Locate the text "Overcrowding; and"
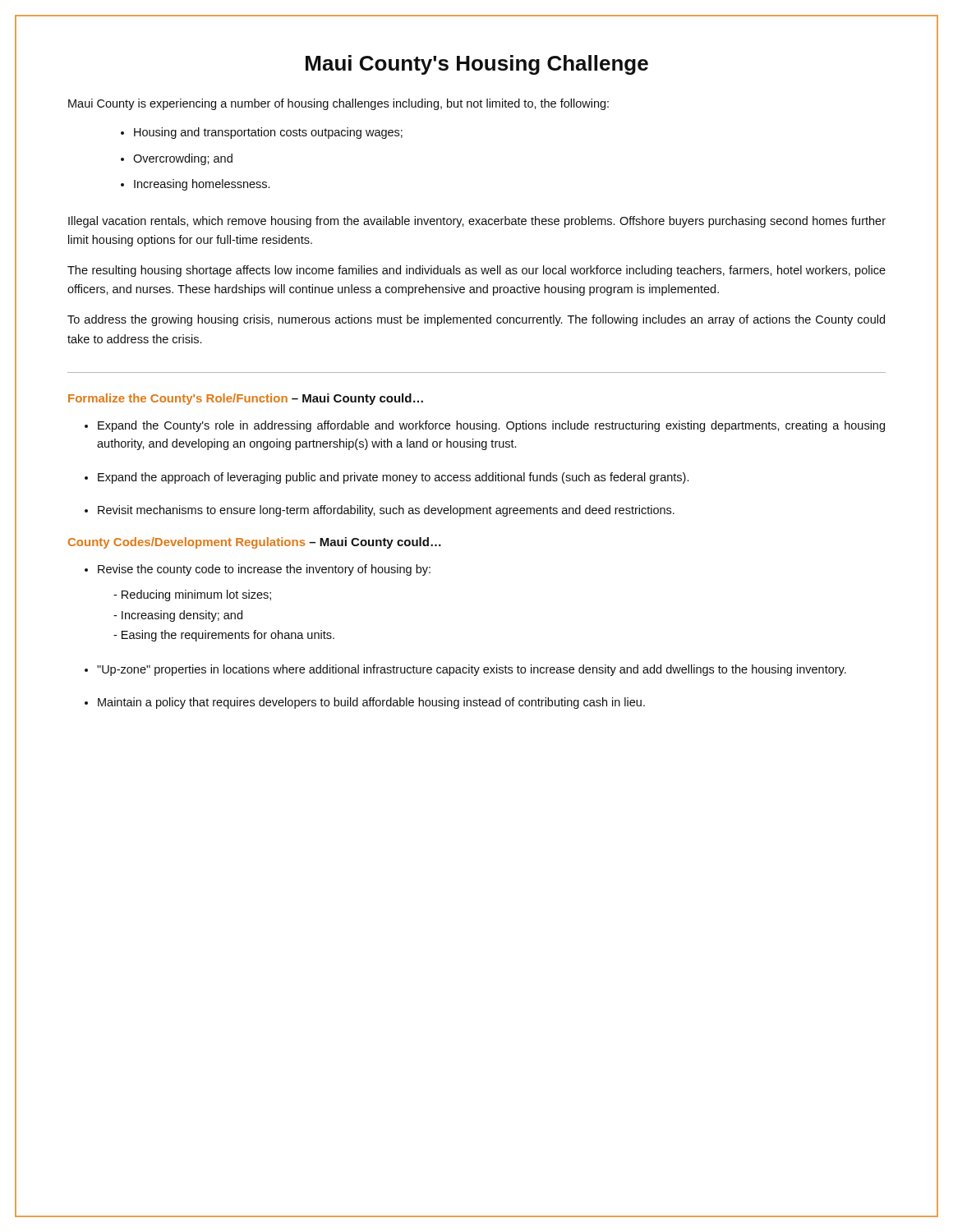953x1232 pixels. click(x=177, y=159)
